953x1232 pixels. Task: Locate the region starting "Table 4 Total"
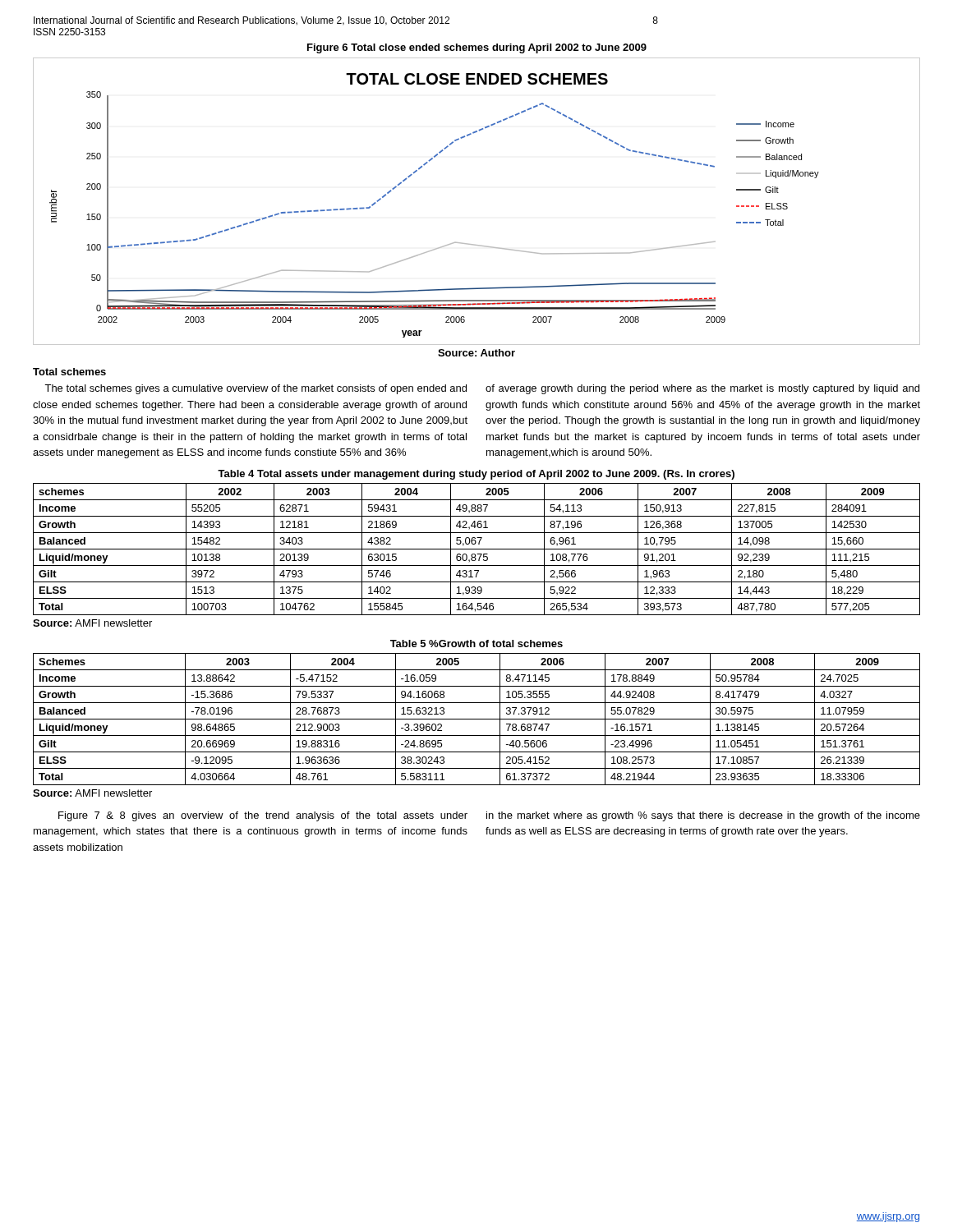click(x=476, y=473)
